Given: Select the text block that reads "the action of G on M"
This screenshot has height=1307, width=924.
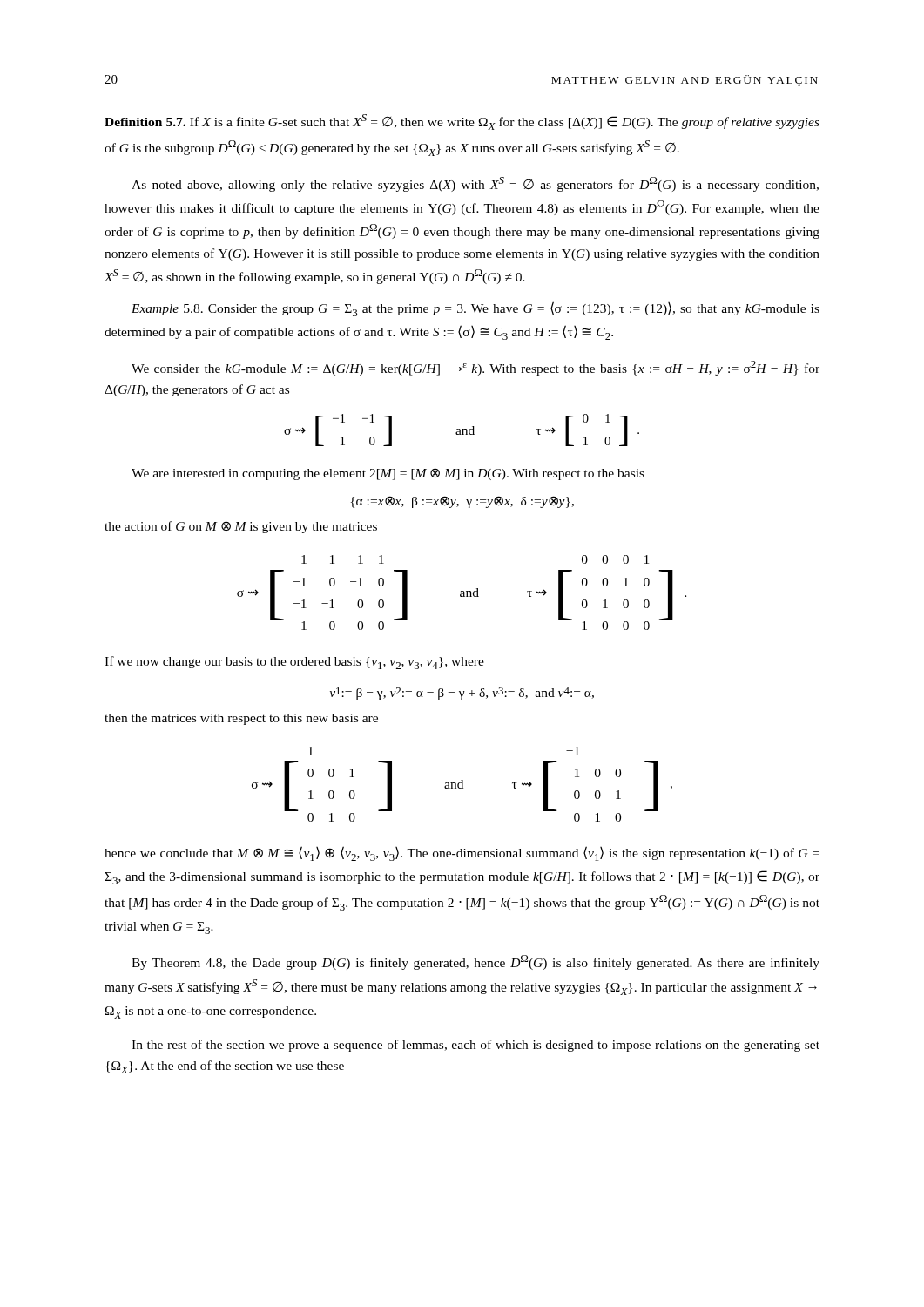Looking at the screenshot, I should (241, 526).
